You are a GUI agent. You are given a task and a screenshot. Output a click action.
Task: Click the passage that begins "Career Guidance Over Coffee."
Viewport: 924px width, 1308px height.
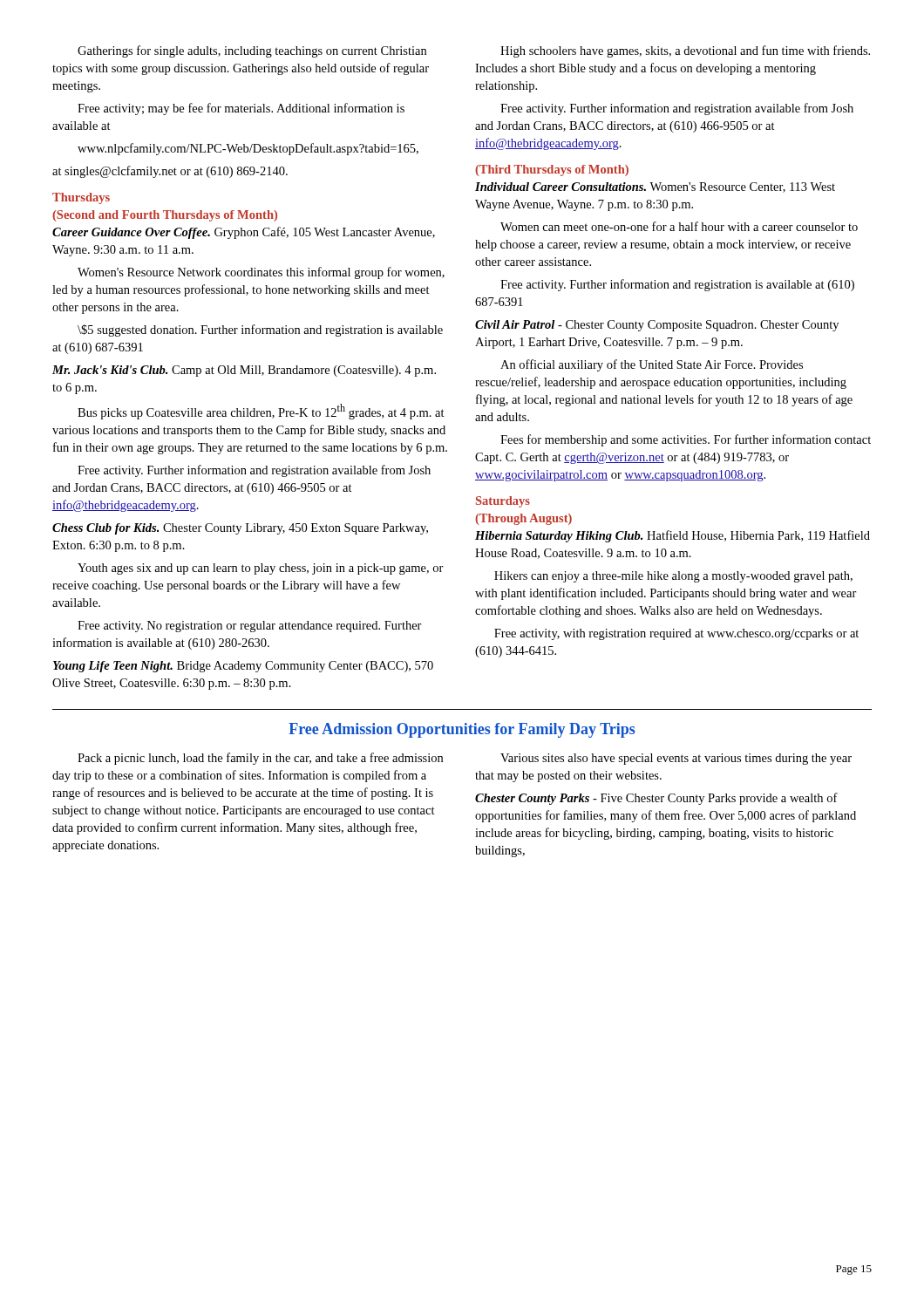[251, 290]
